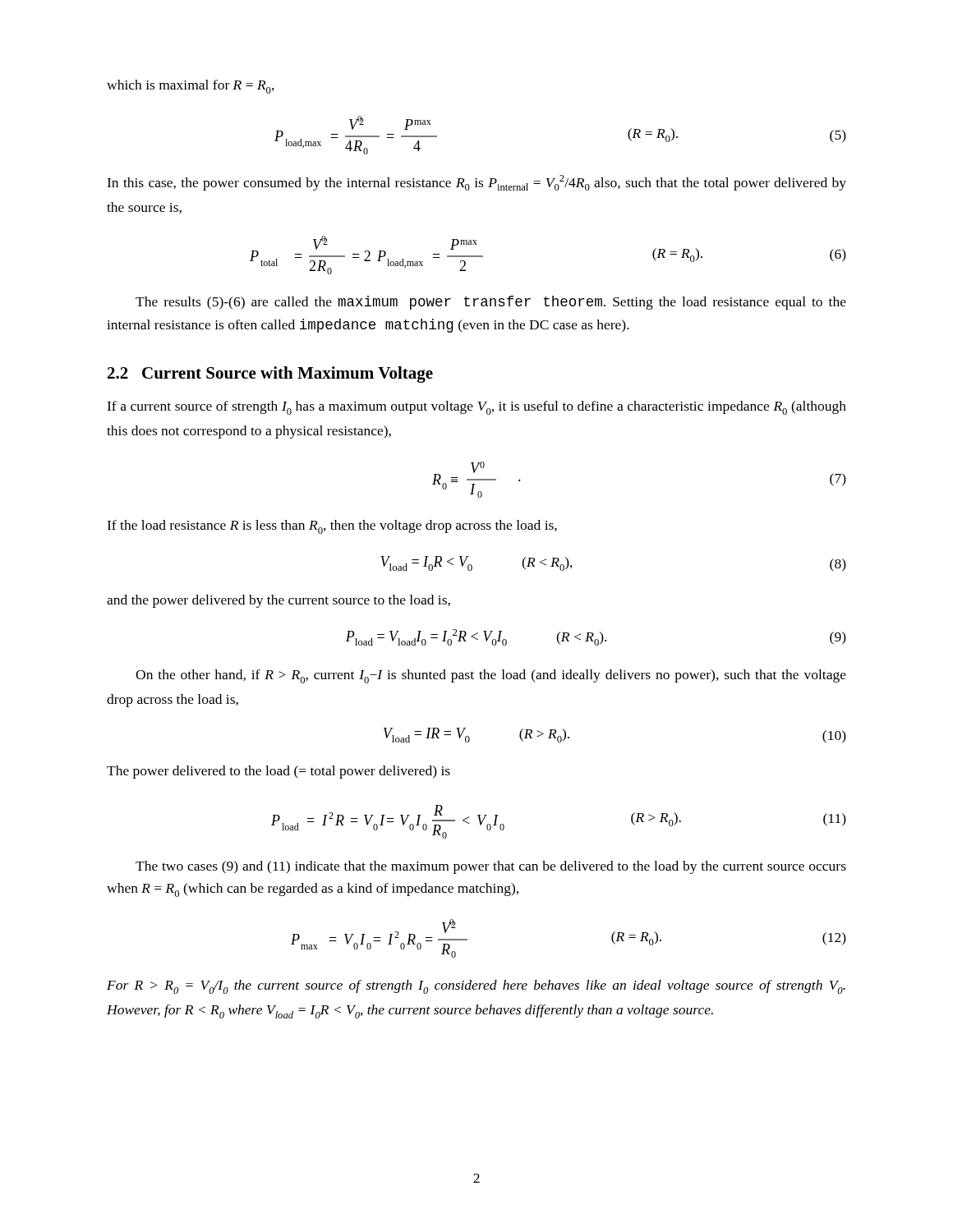The image size is (953, 1232).
Task: Point to the formula beginning "P load ="
Action: point(476,818)
